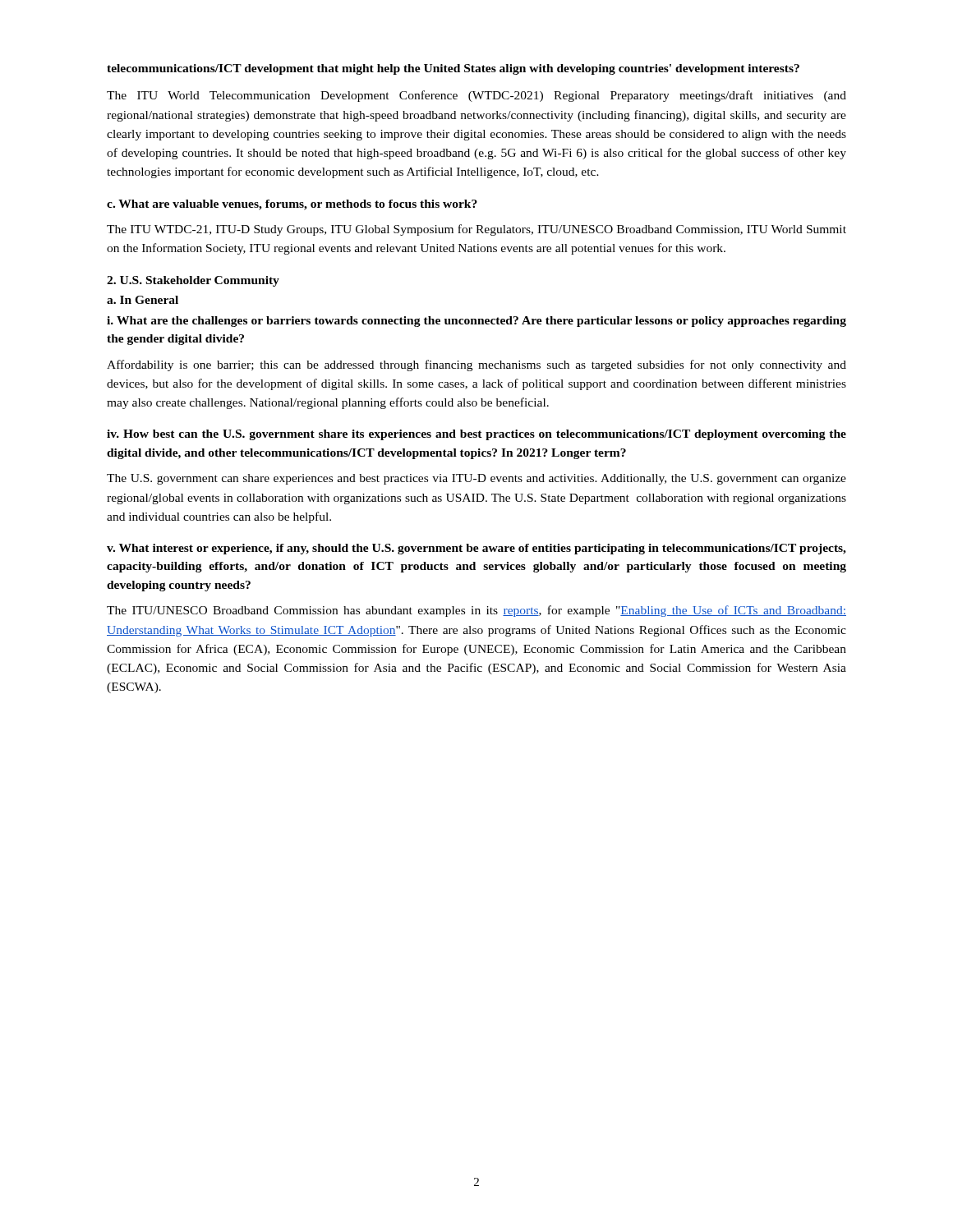This screenshot has width=953, height=1232.
Task: Point to the region starting "v. What interest or experience, if any, should"
Action: click(x=476, y=566)
